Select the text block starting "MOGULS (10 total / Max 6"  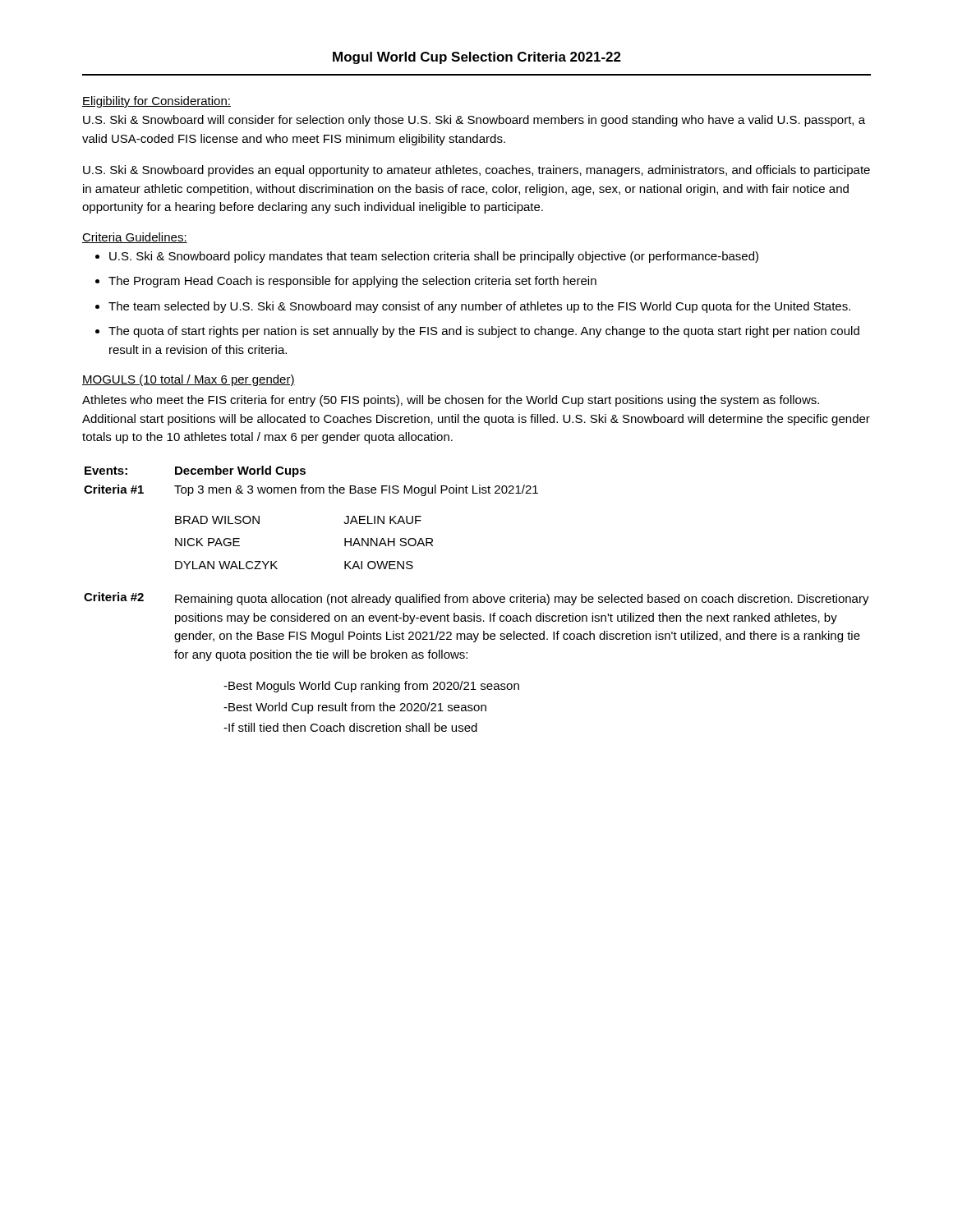click(x=188, y=379)
